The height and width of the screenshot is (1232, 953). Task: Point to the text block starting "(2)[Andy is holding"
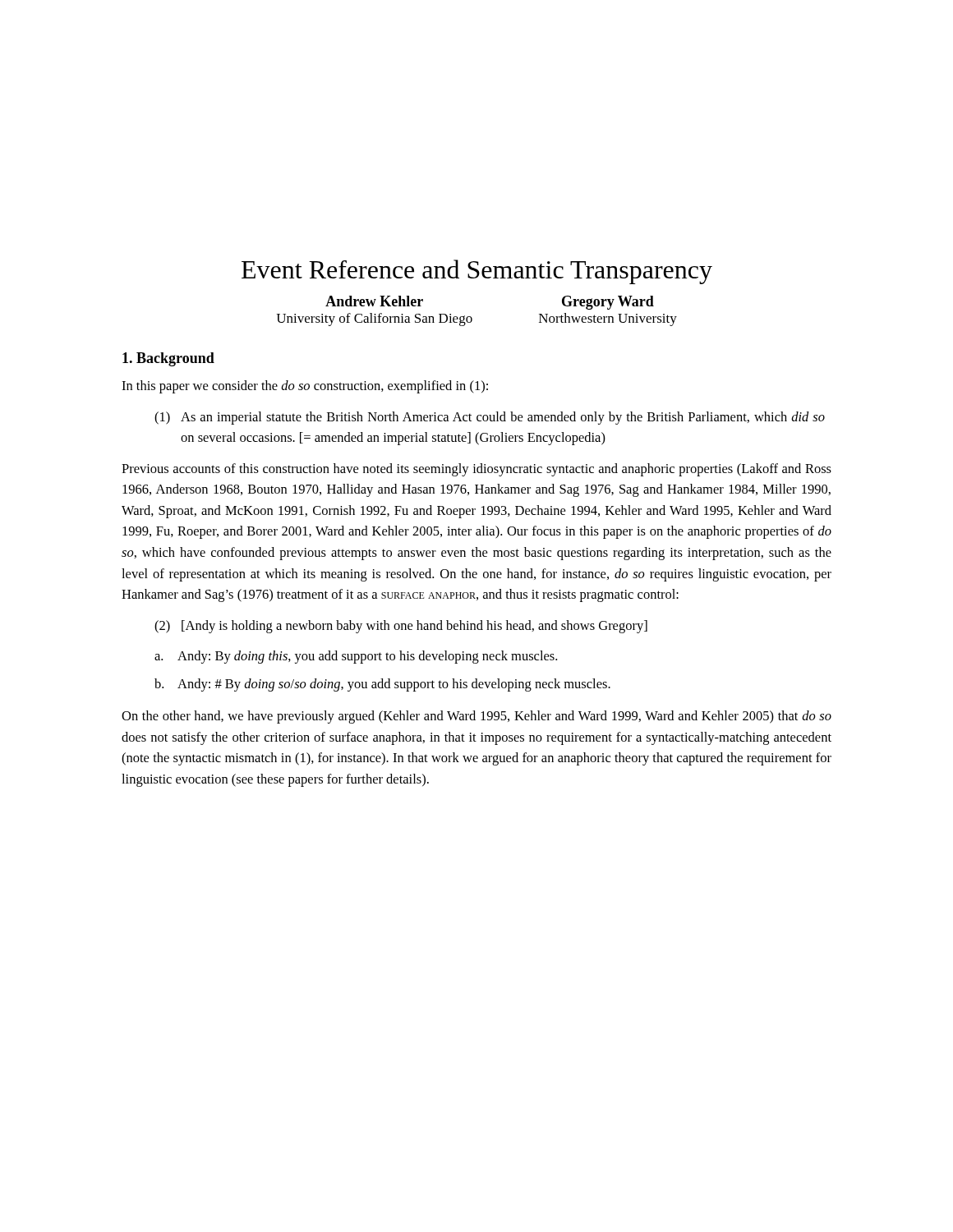[490, 625]
